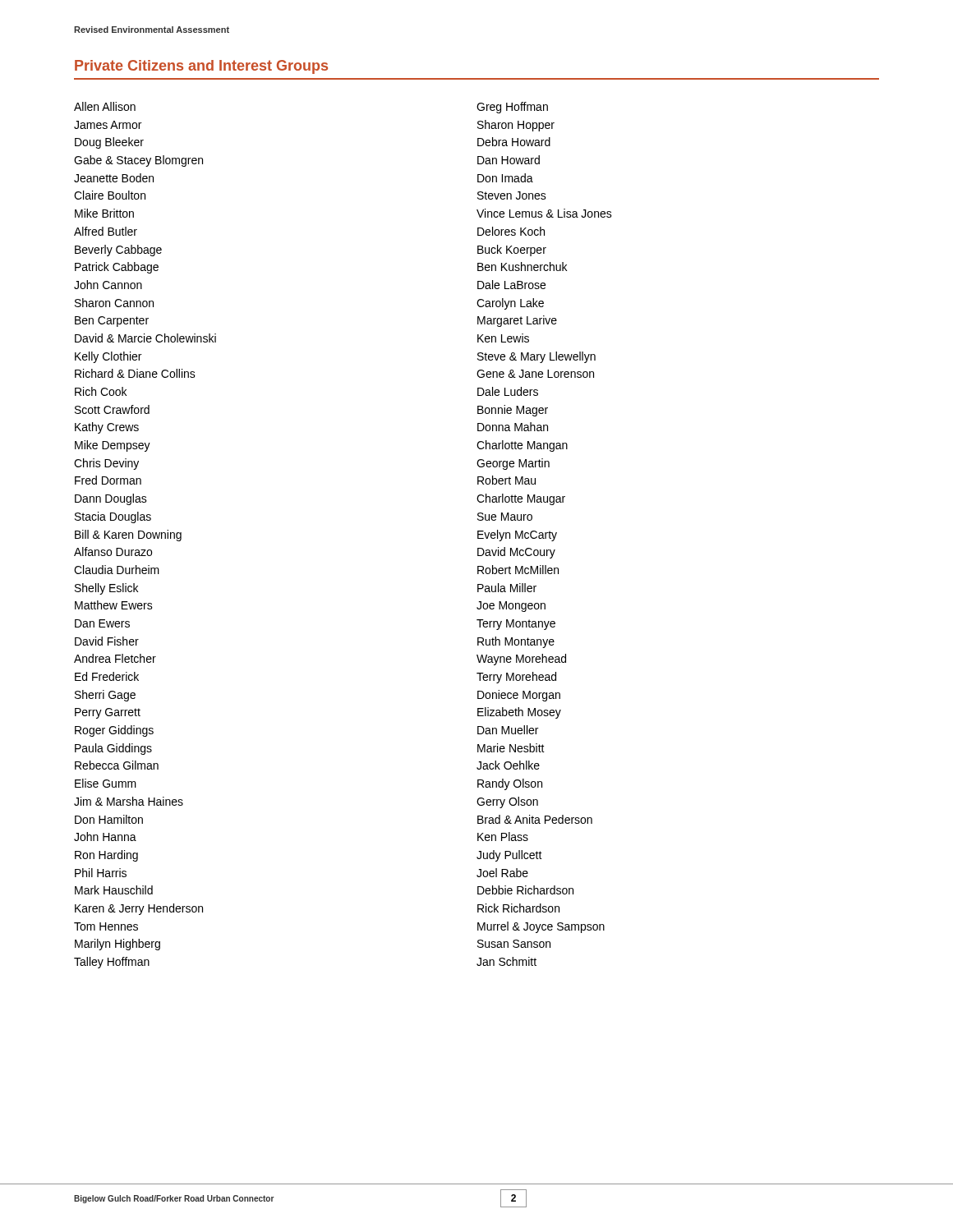Click where it says "Stacia Douglas"
The width and height of the screenshot is (953, 1232).
pyautogui.click(x=113, y=516)
